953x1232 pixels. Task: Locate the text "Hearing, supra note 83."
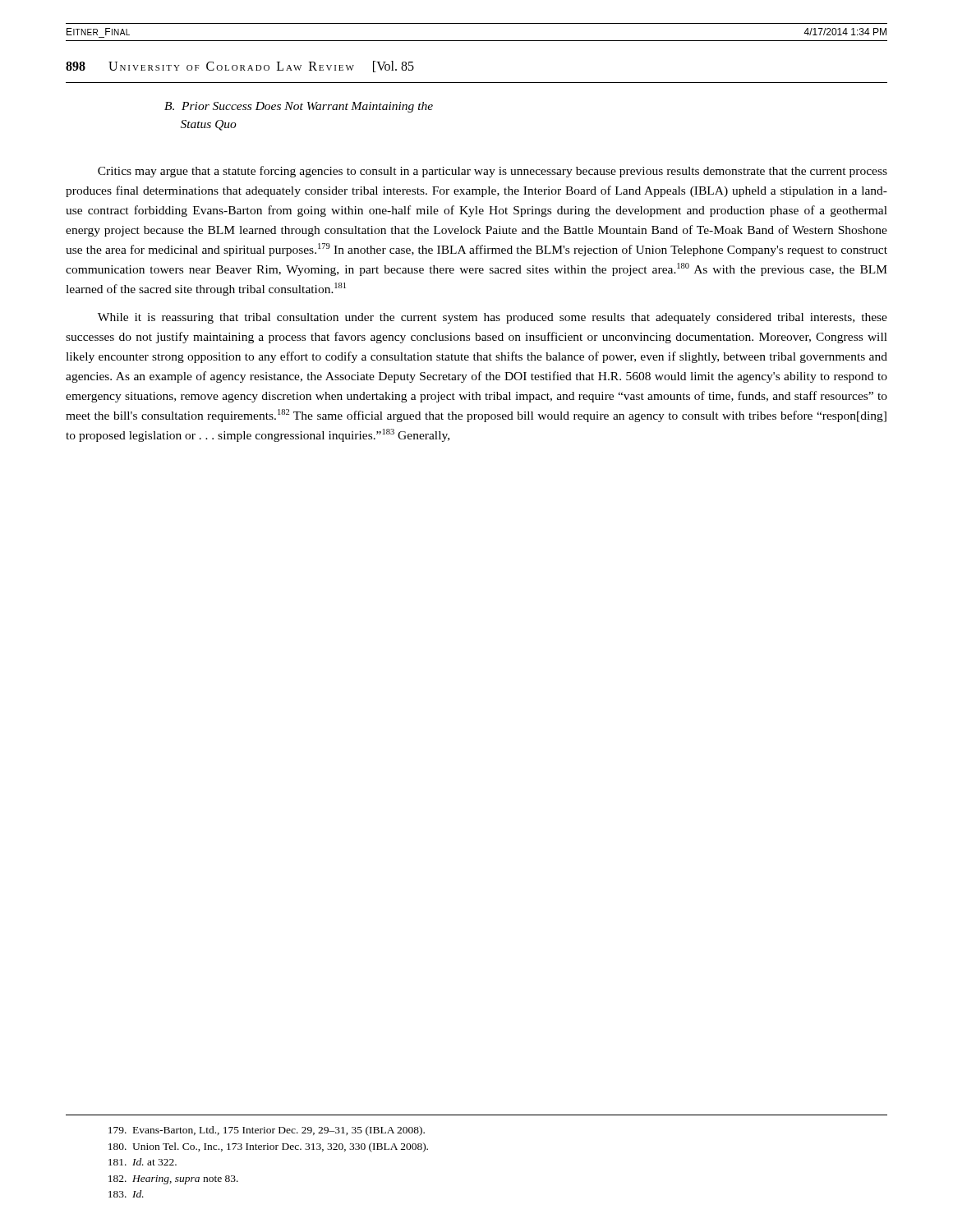coord(166,1178)
